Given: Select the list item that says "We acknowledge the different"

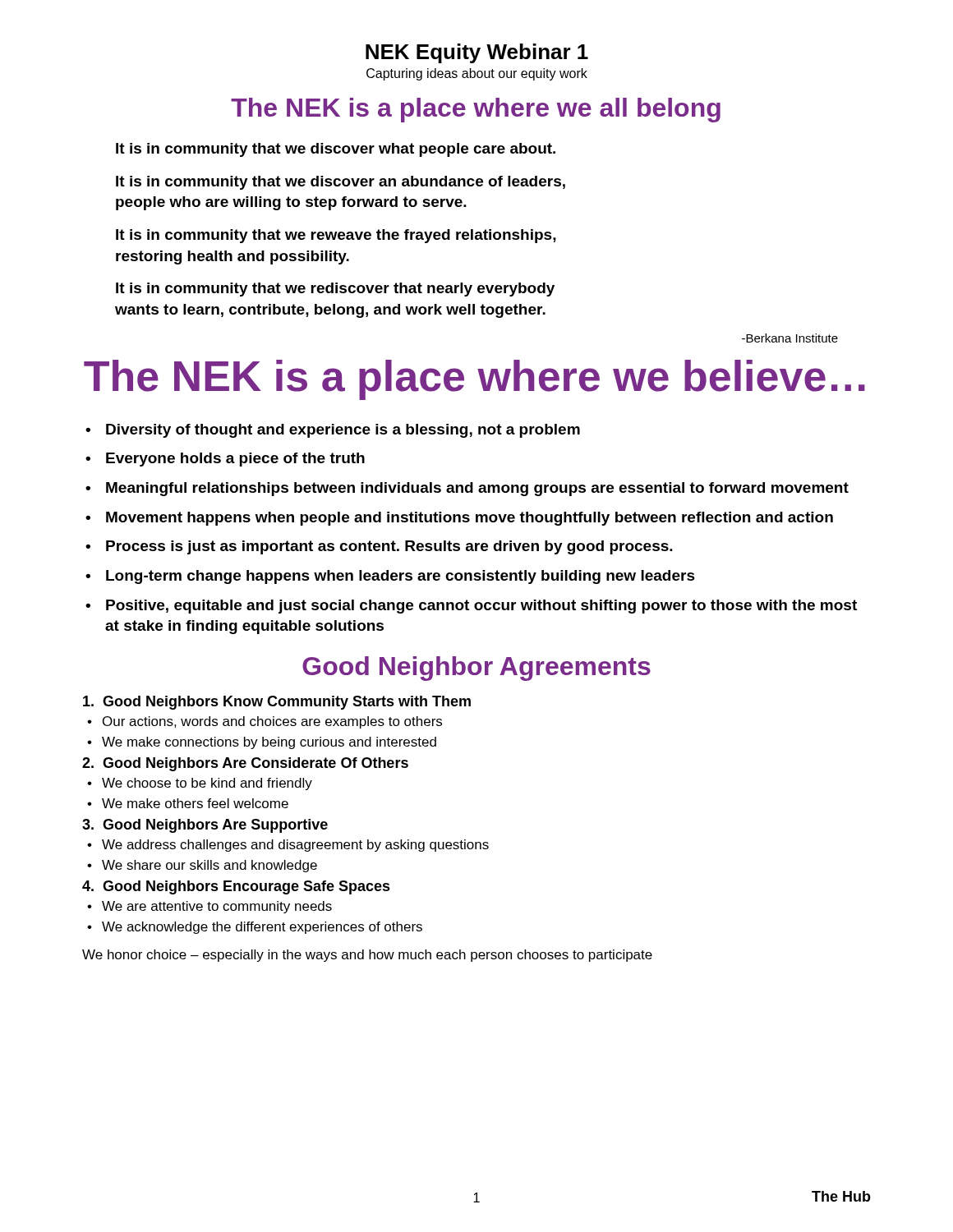Looking at the screenshot, I should pos(262,927).
